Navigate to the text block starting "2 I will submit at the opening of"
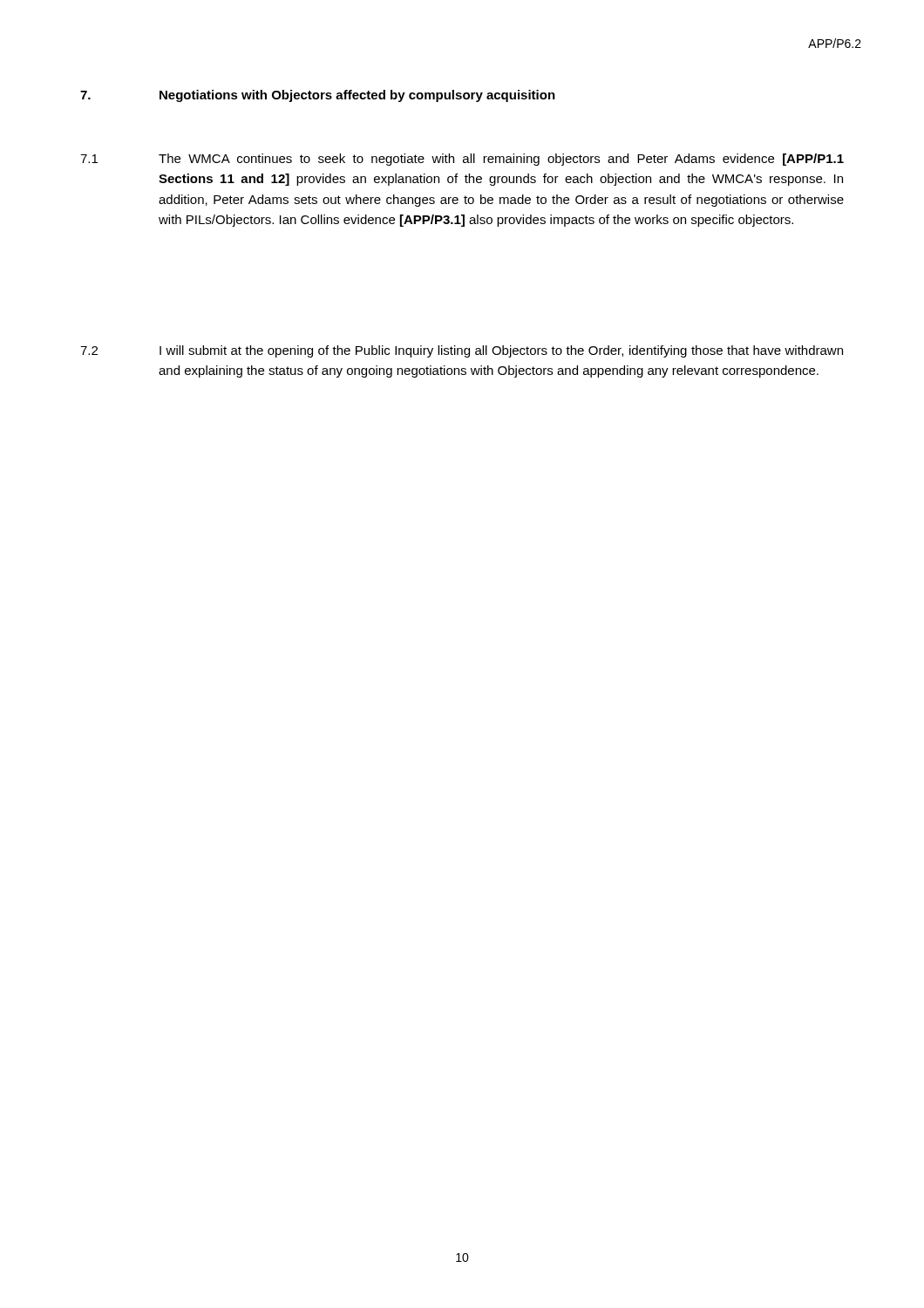Viewport: 924px width, 1308px height. click(462, 360)
